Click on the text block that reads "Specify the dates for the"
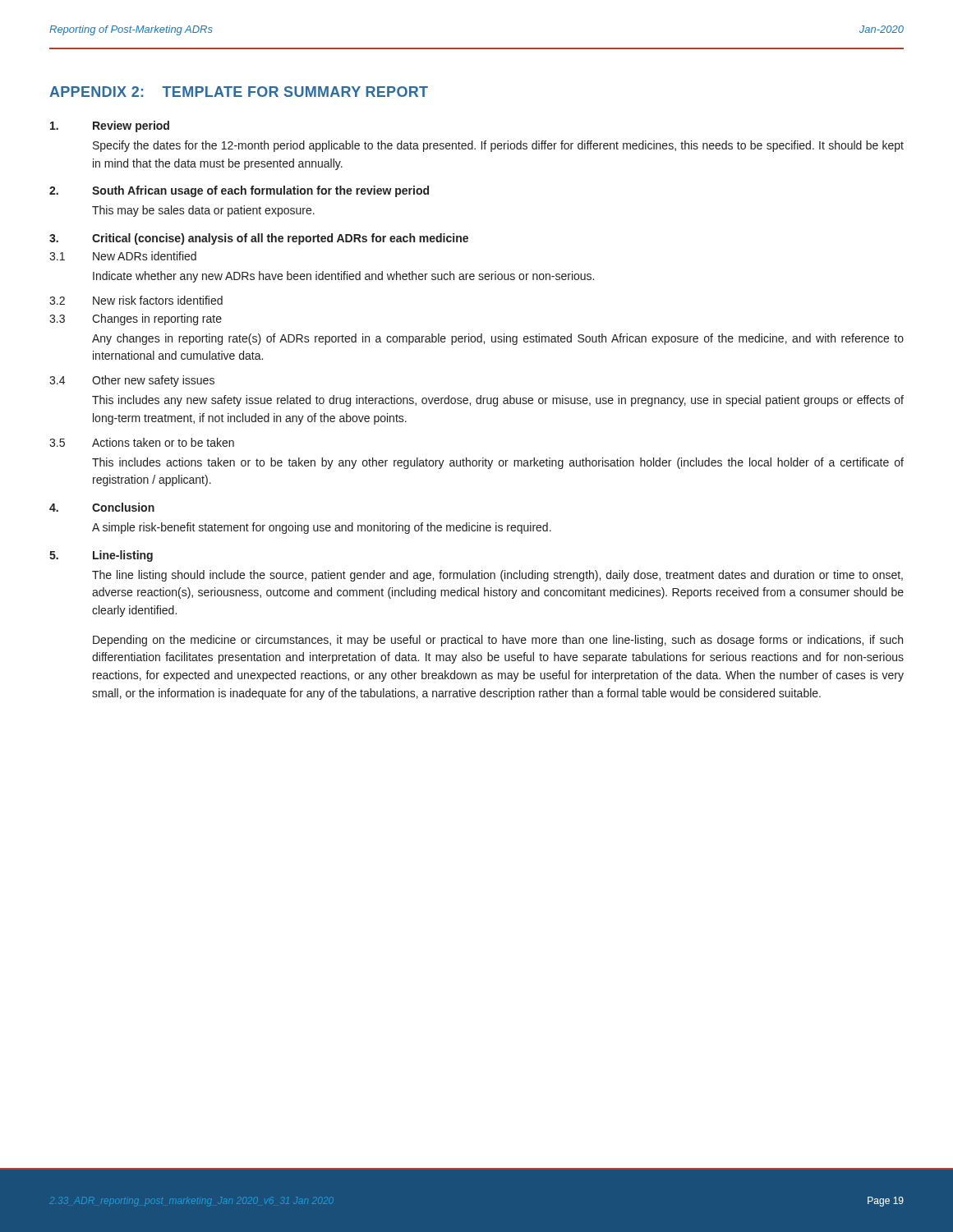 point(498,154)
